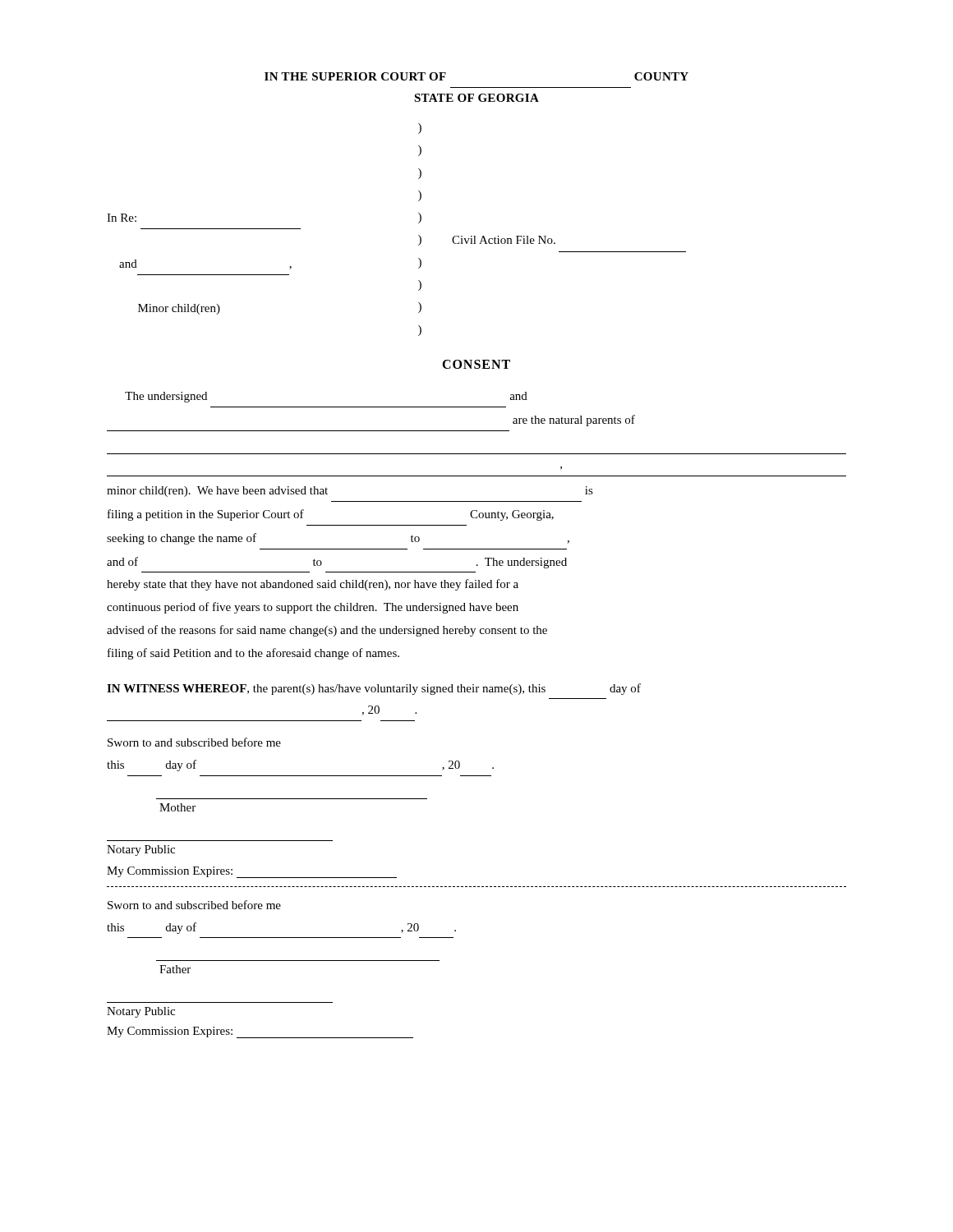Find the text block starting "IN THE SUPERIOR COURT OF COUNTY"
This screenshot has width=953, height=1232.
click(x=476, y=85)
